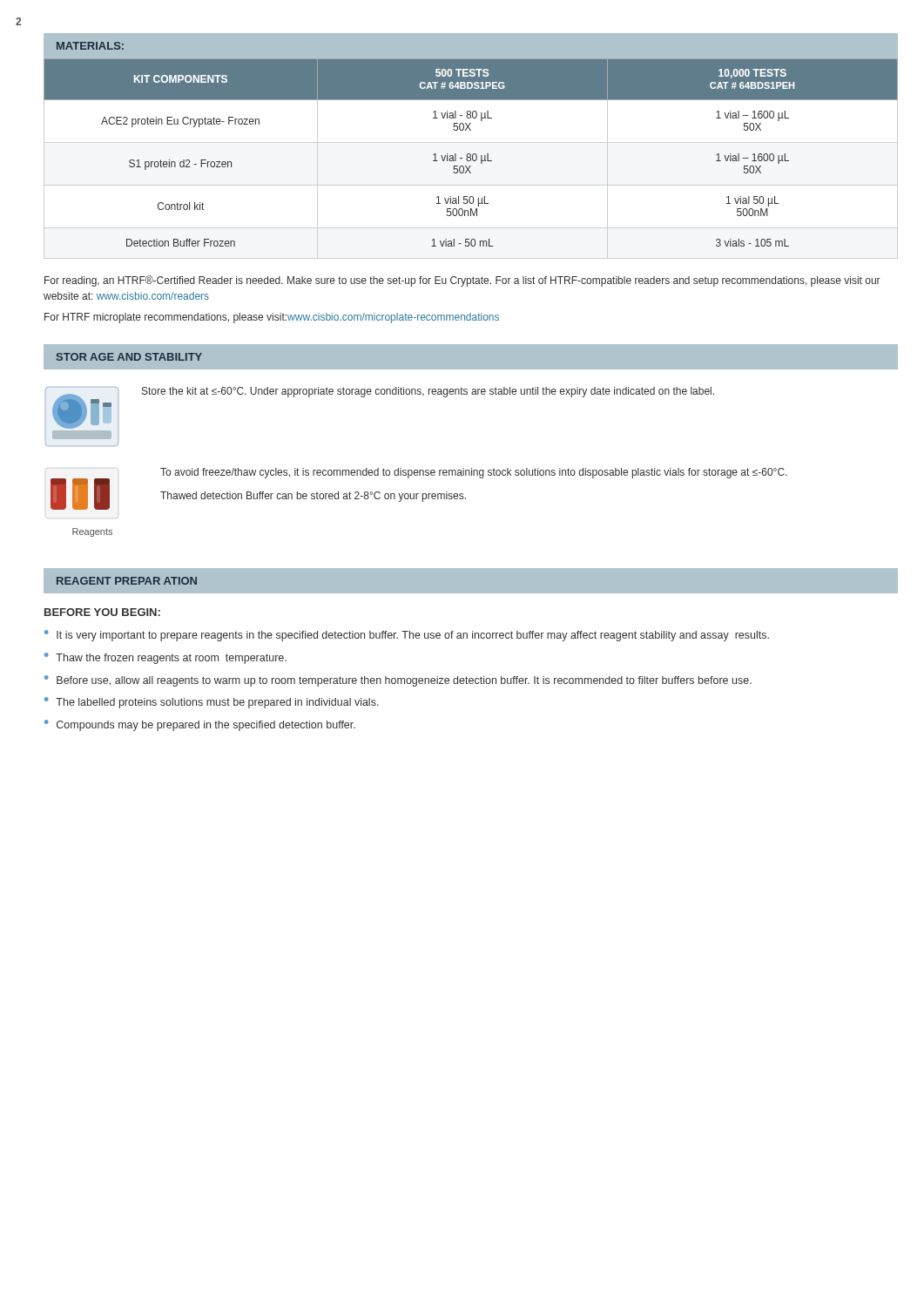
Task: Point to the text block starting "• Compounds may be prepared in the specified"
Action: pos(200,725)
